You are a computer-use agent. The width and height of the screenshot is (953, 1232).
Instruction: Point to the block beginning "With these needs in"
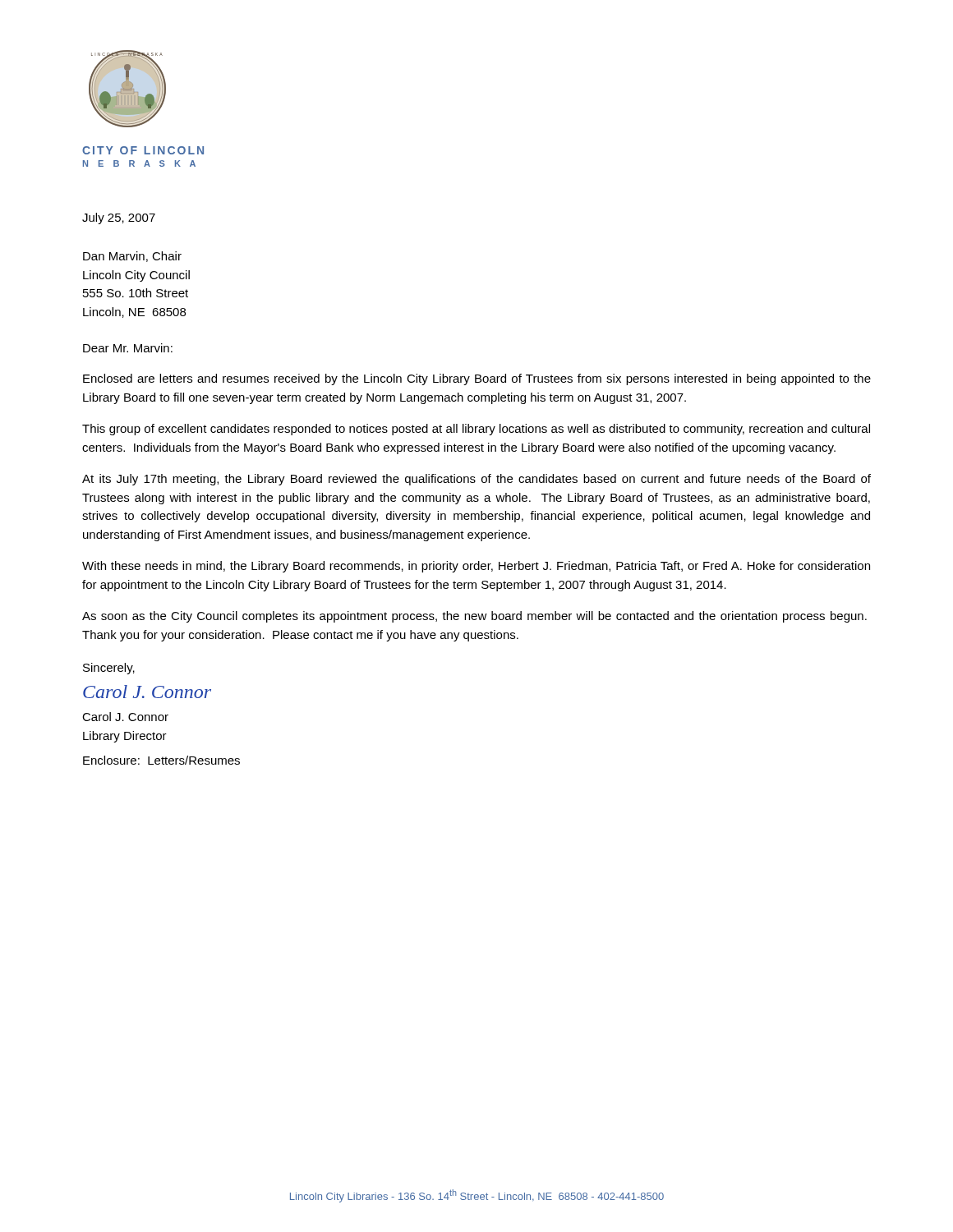476,575
